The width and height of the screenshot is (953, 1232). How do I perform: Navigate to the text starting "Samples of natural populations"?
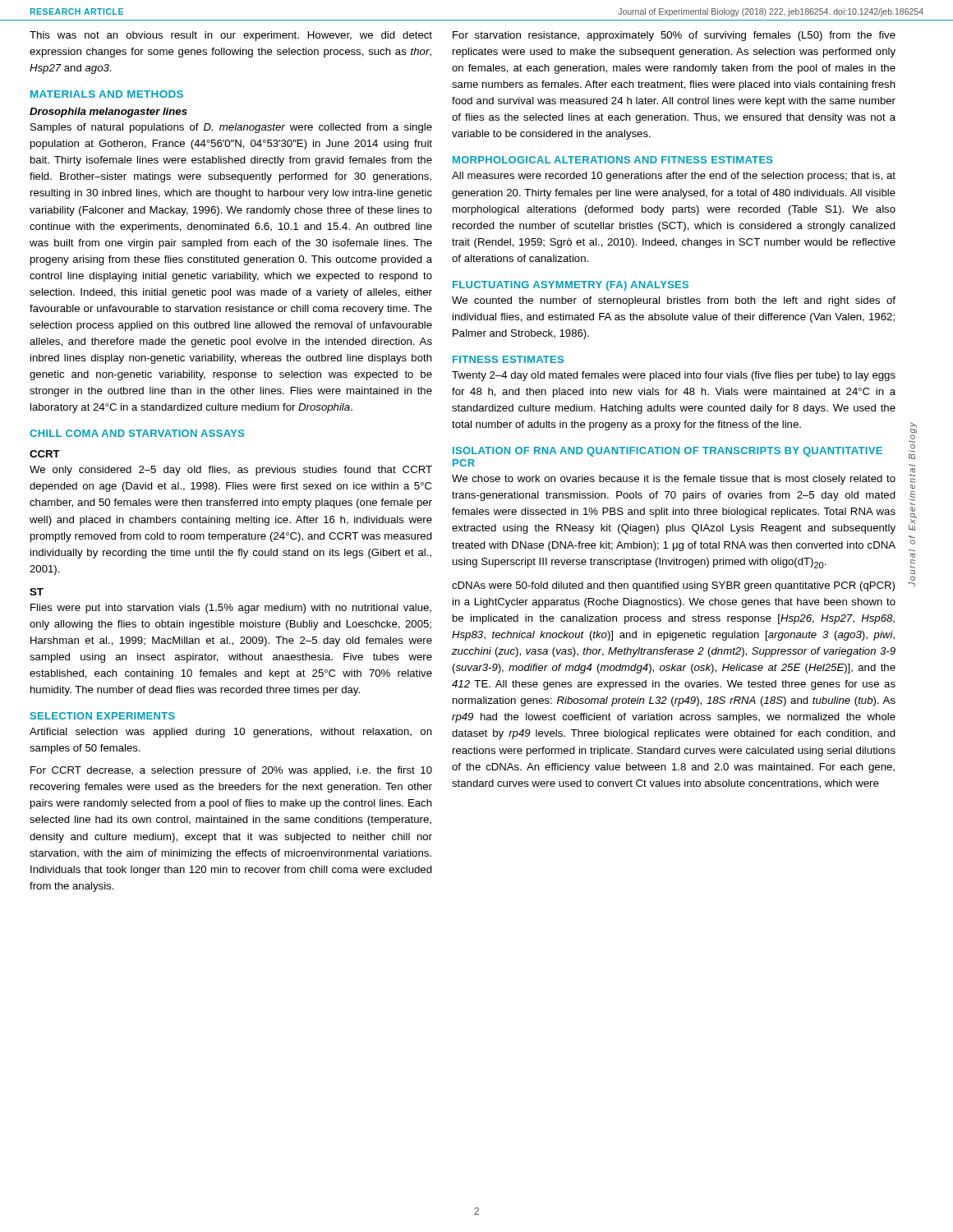[x=231, y=268]
